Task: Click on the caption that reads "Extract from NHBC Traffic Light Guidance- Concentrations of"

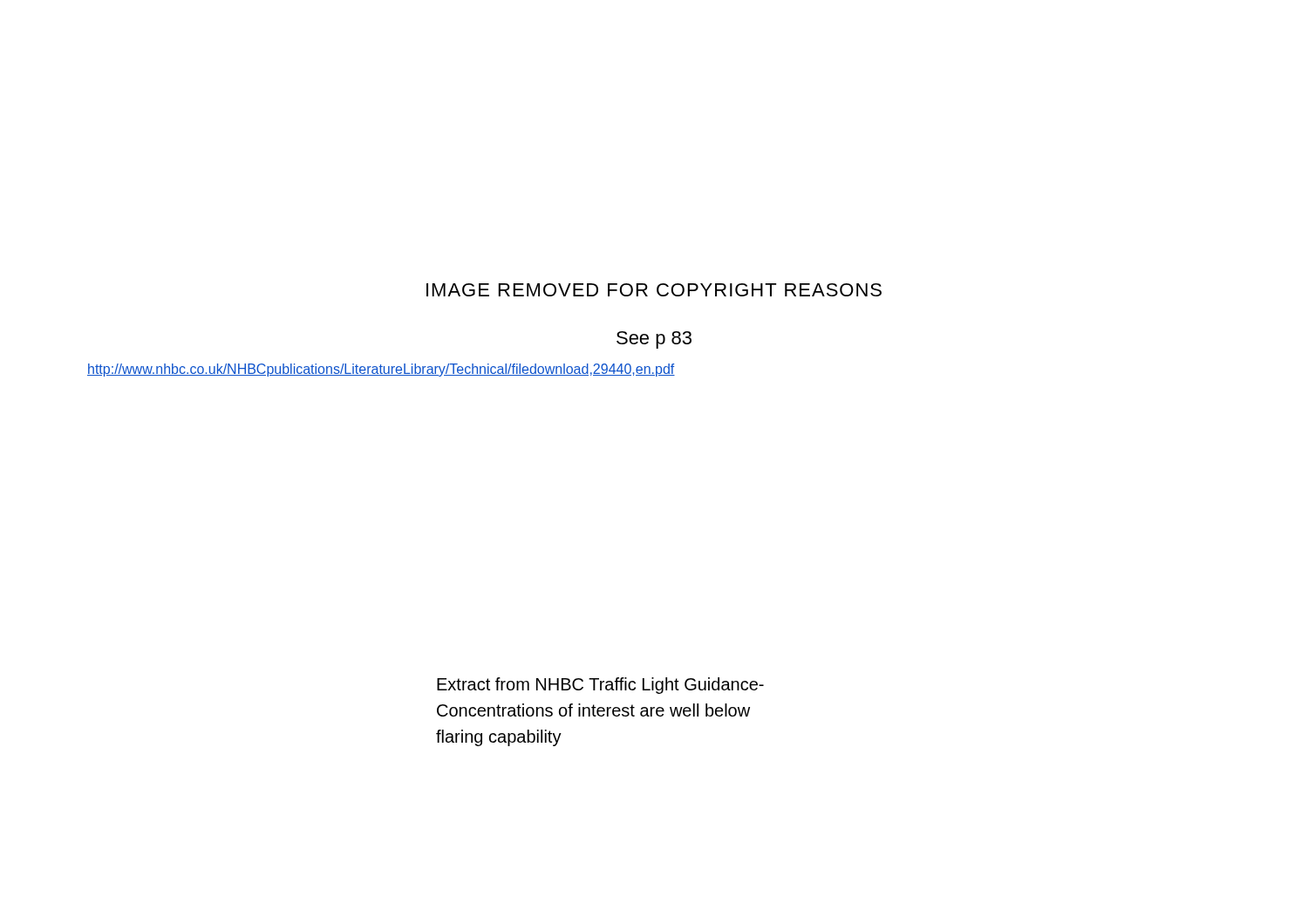Action: (x=600, y=710)
